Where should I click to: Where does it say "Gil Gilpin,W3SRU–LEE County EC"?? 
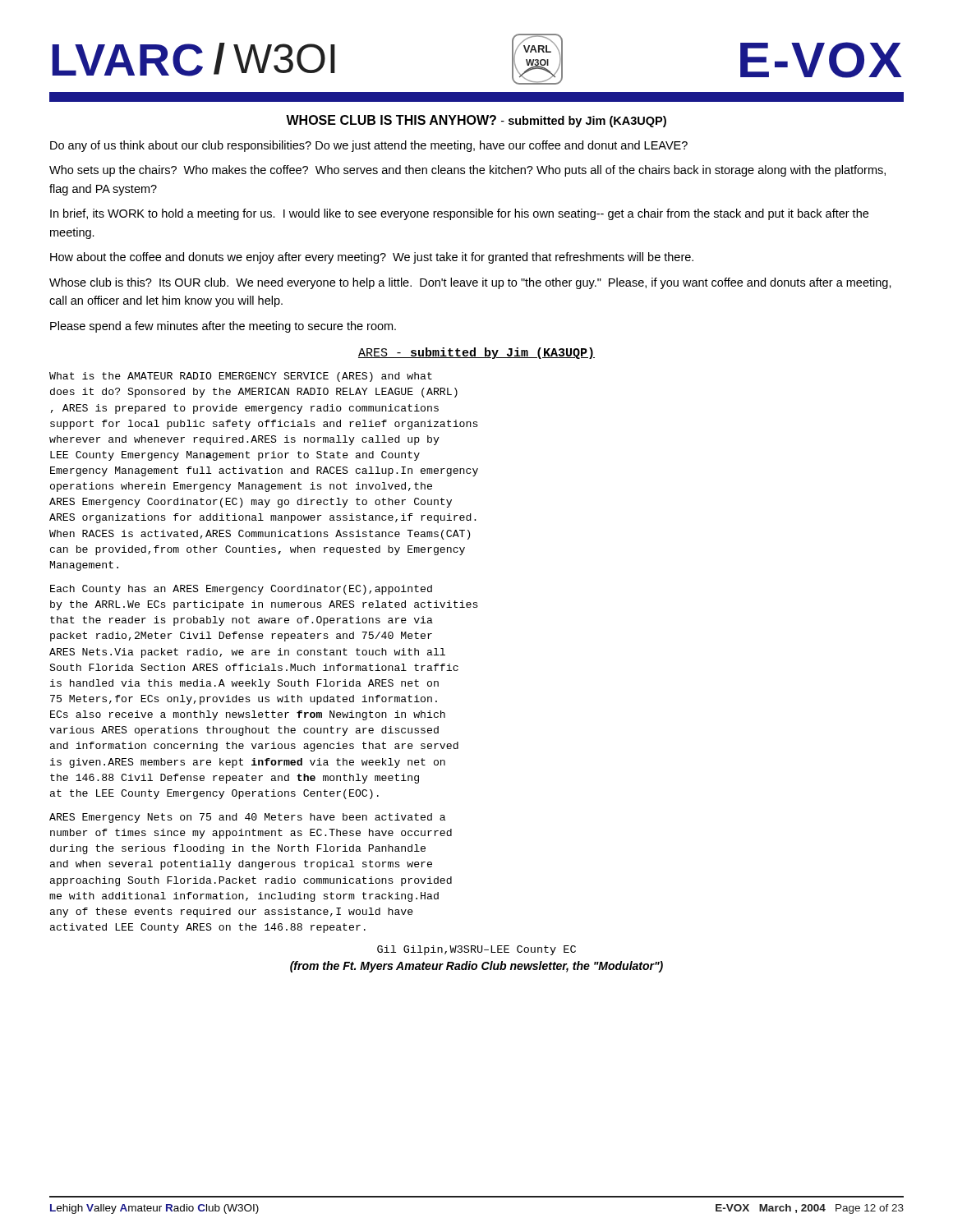pyautogui.click(x=476, y=950)
